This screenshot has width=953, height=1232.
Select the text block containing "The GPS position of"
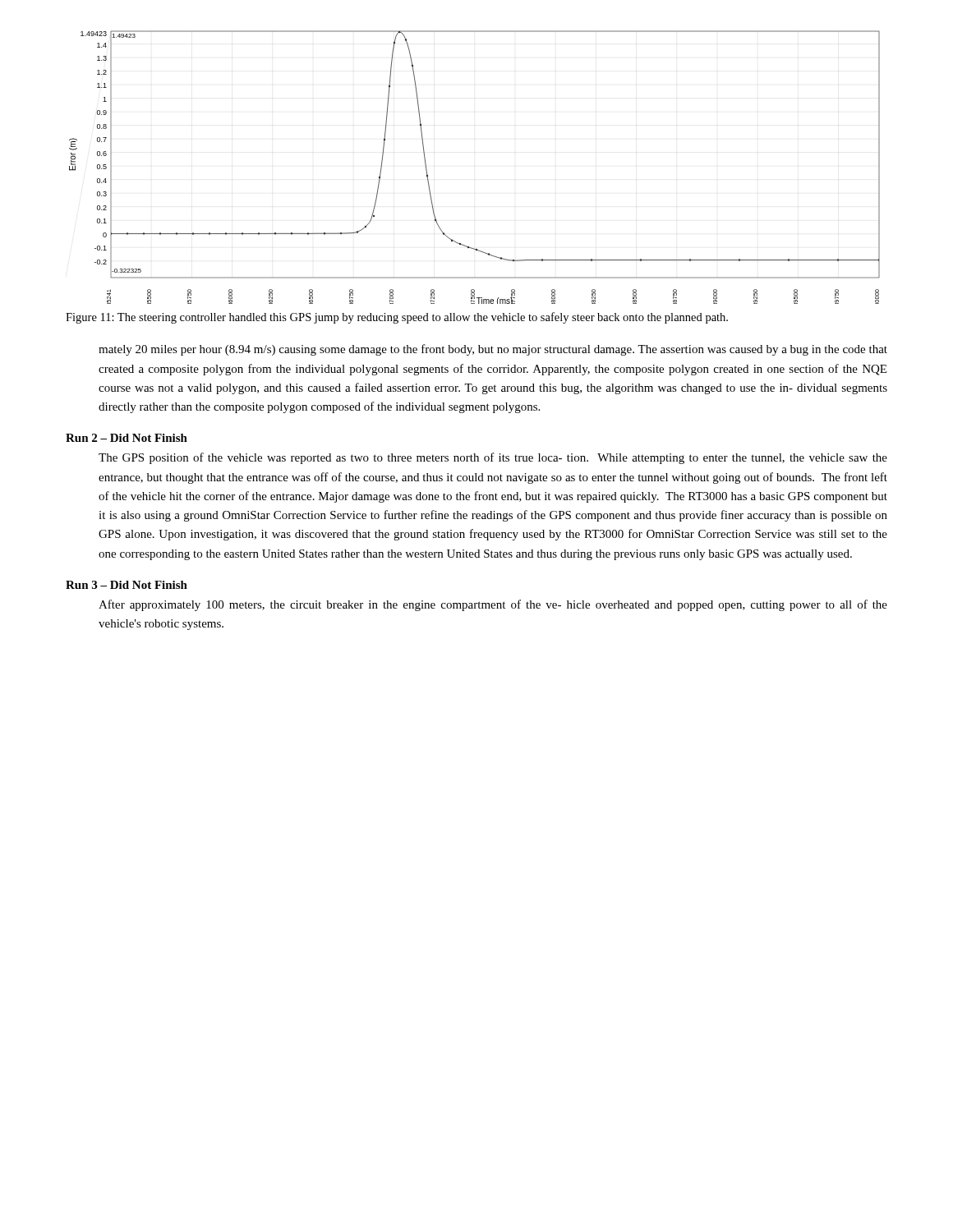493,505
